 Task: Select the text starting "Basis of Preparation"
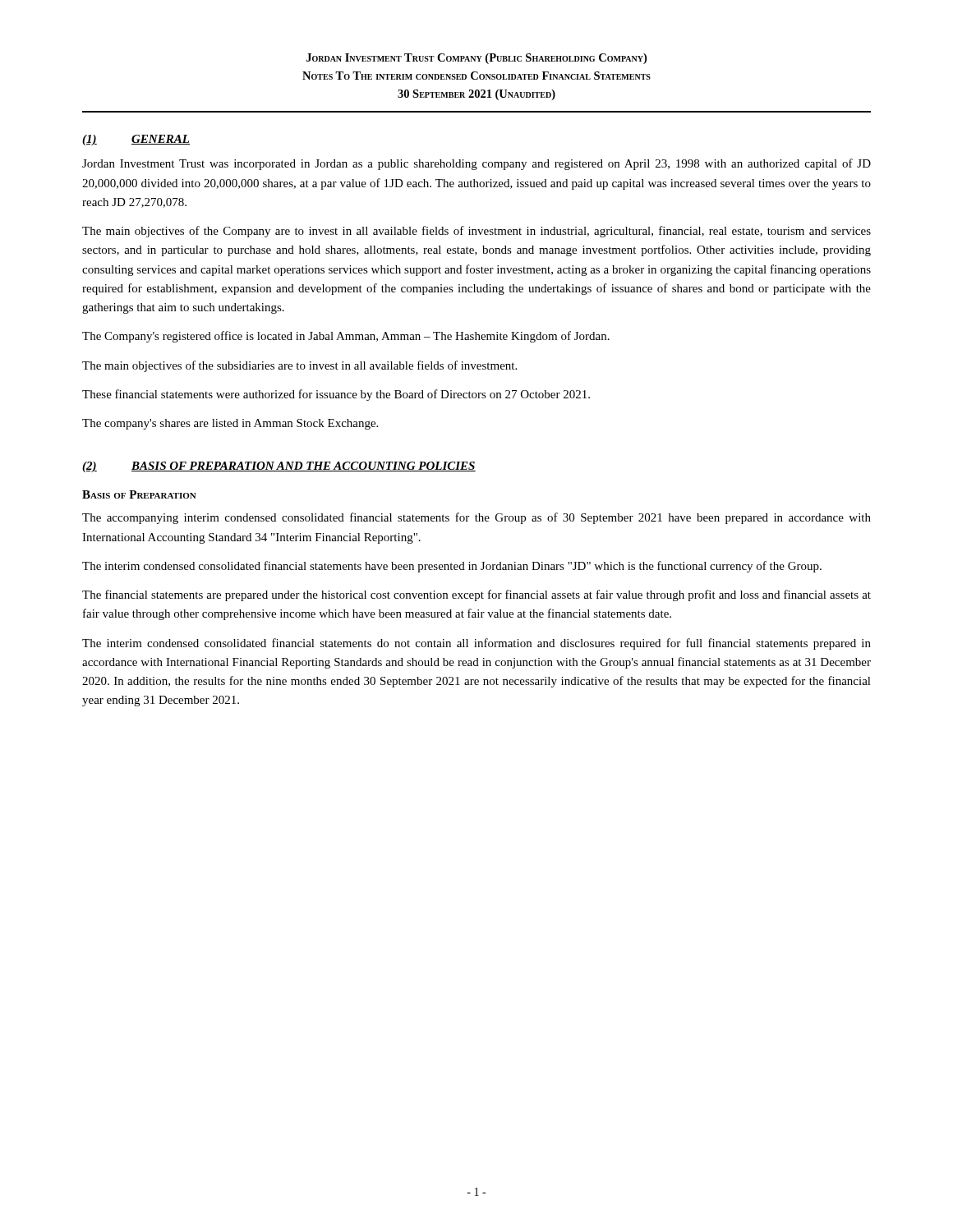click(139, 495)
